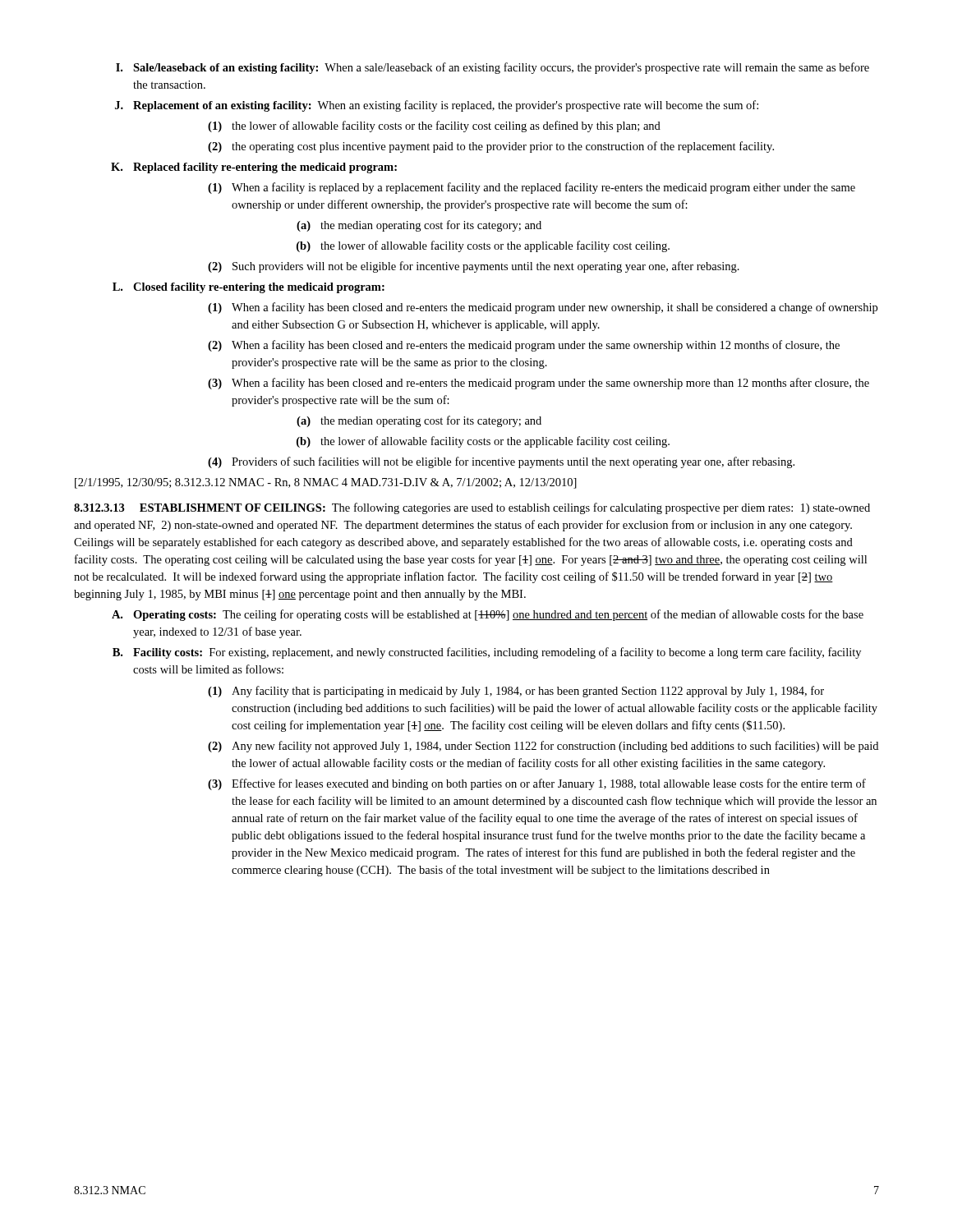Point to the text starting "I. Sale/leaseback of"
The height and width of the screenshot is (1232, 953).
tap(476, 76)
